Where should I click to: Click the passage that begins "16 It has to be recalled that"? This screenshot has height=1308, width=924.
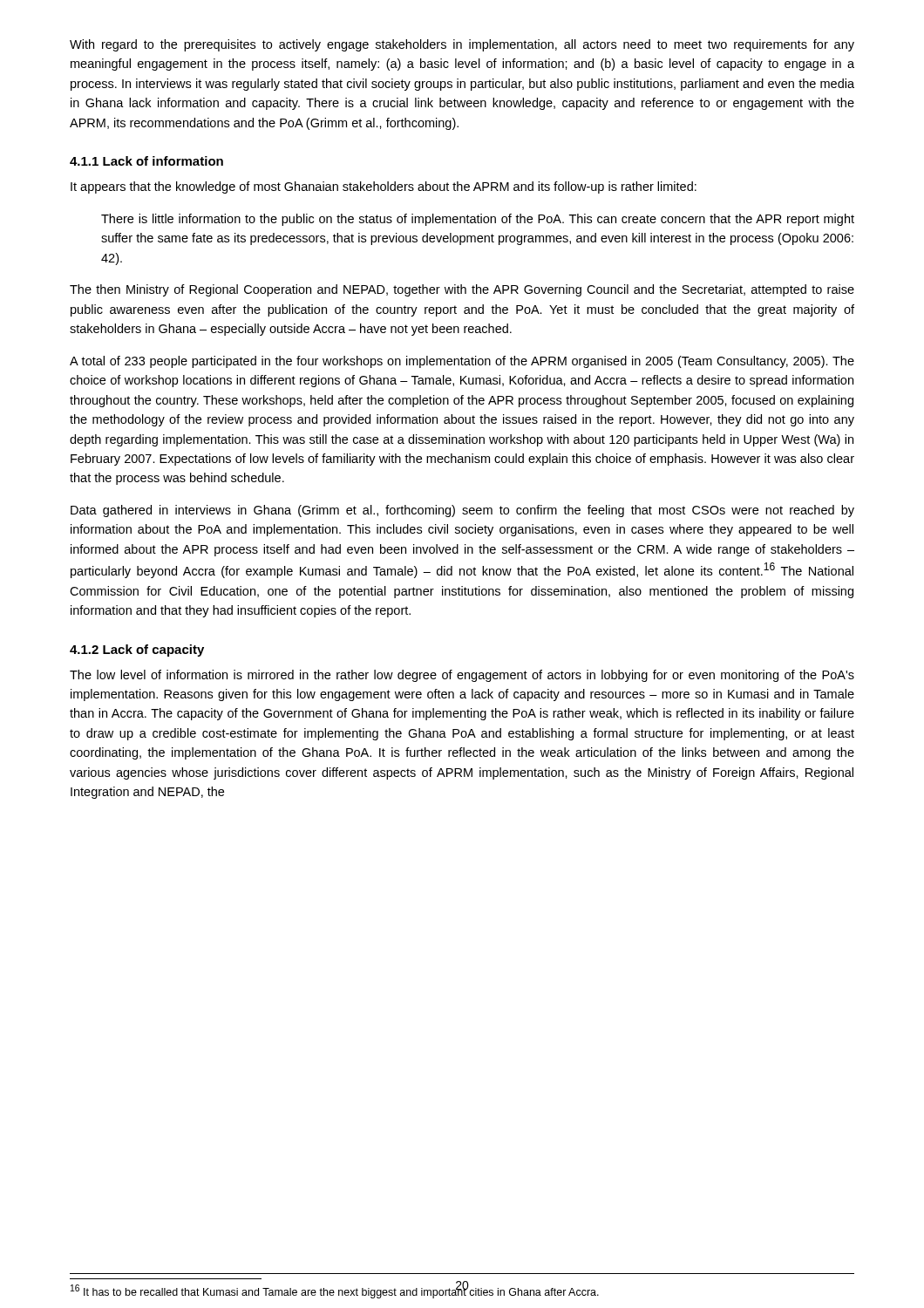[x=335, y=1289]
